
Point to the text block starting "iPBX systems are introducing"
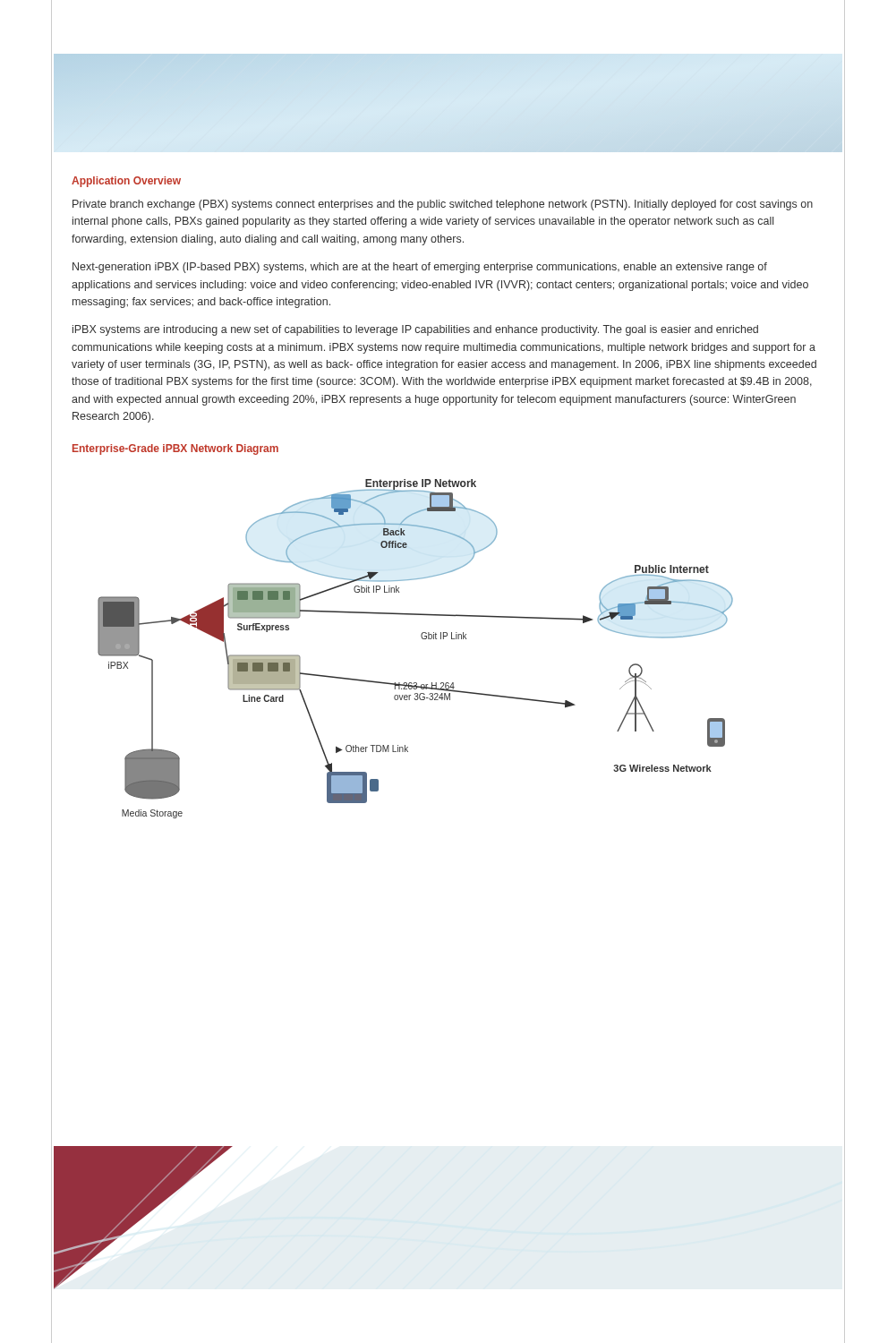(x=444, y=373)
